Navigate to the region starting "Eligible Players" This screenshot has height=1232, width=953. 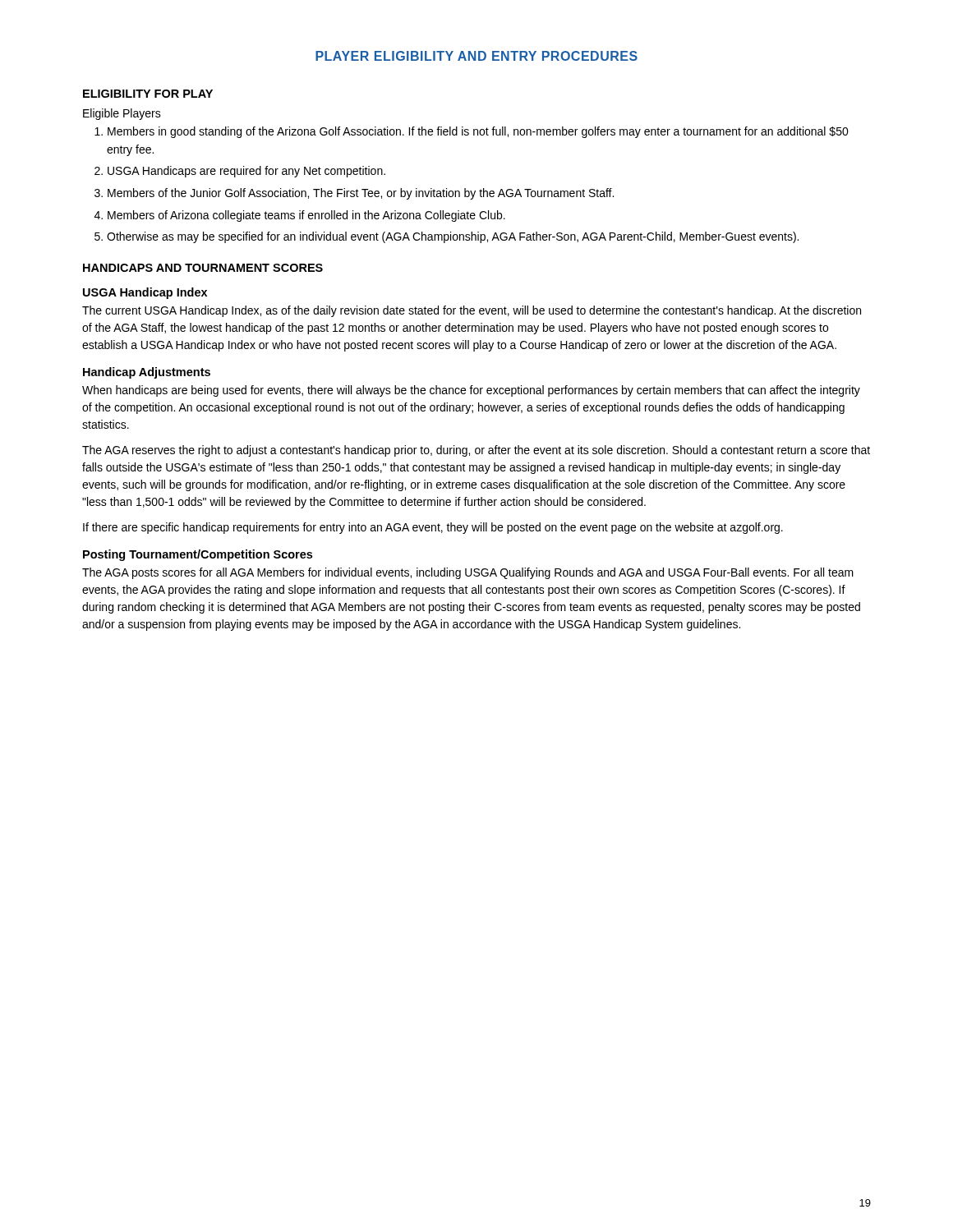(x=121, y=113)
